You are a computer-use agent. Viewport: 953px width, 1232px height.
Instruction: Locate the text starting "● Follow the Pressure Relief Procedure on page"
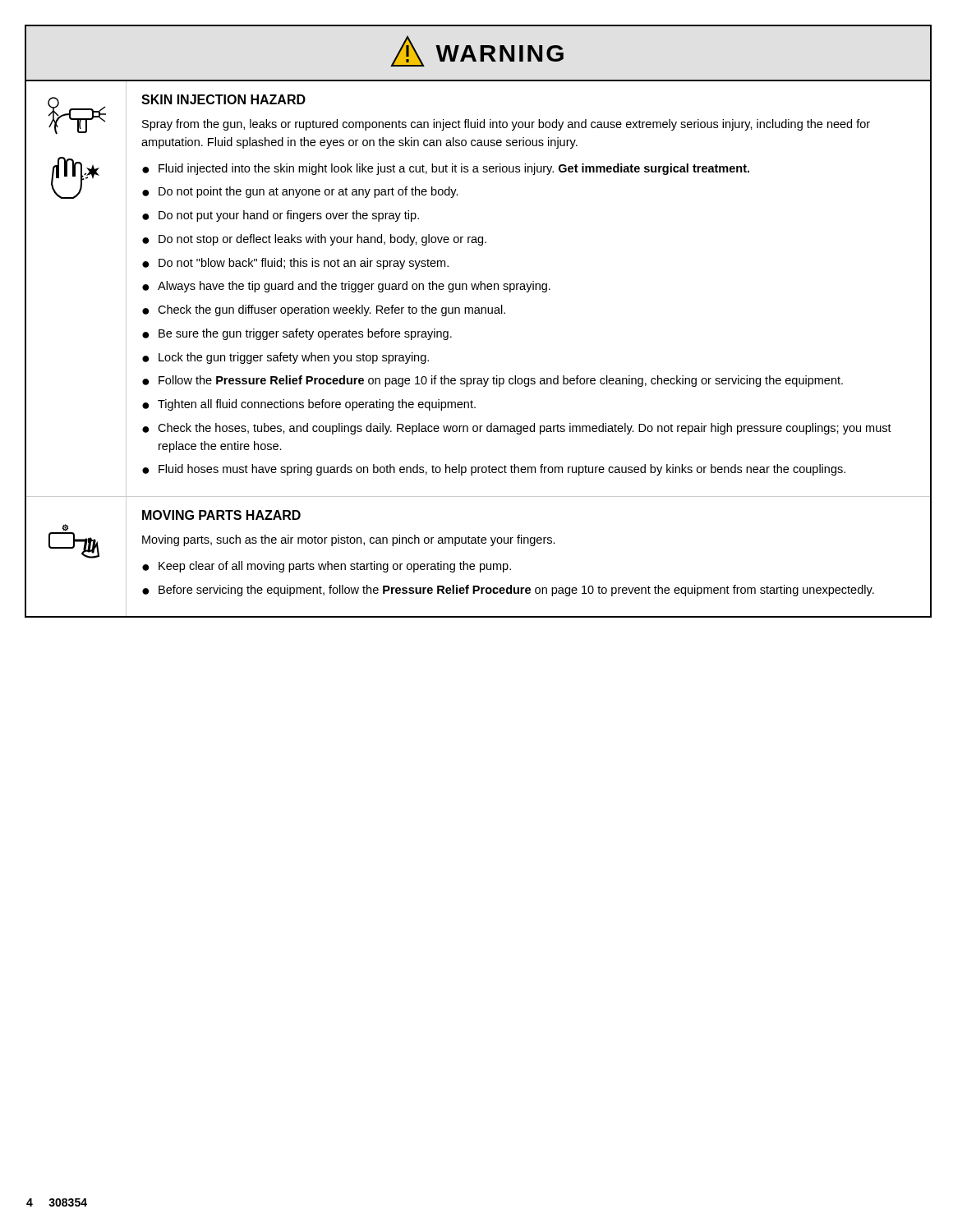tap(493, 381)
